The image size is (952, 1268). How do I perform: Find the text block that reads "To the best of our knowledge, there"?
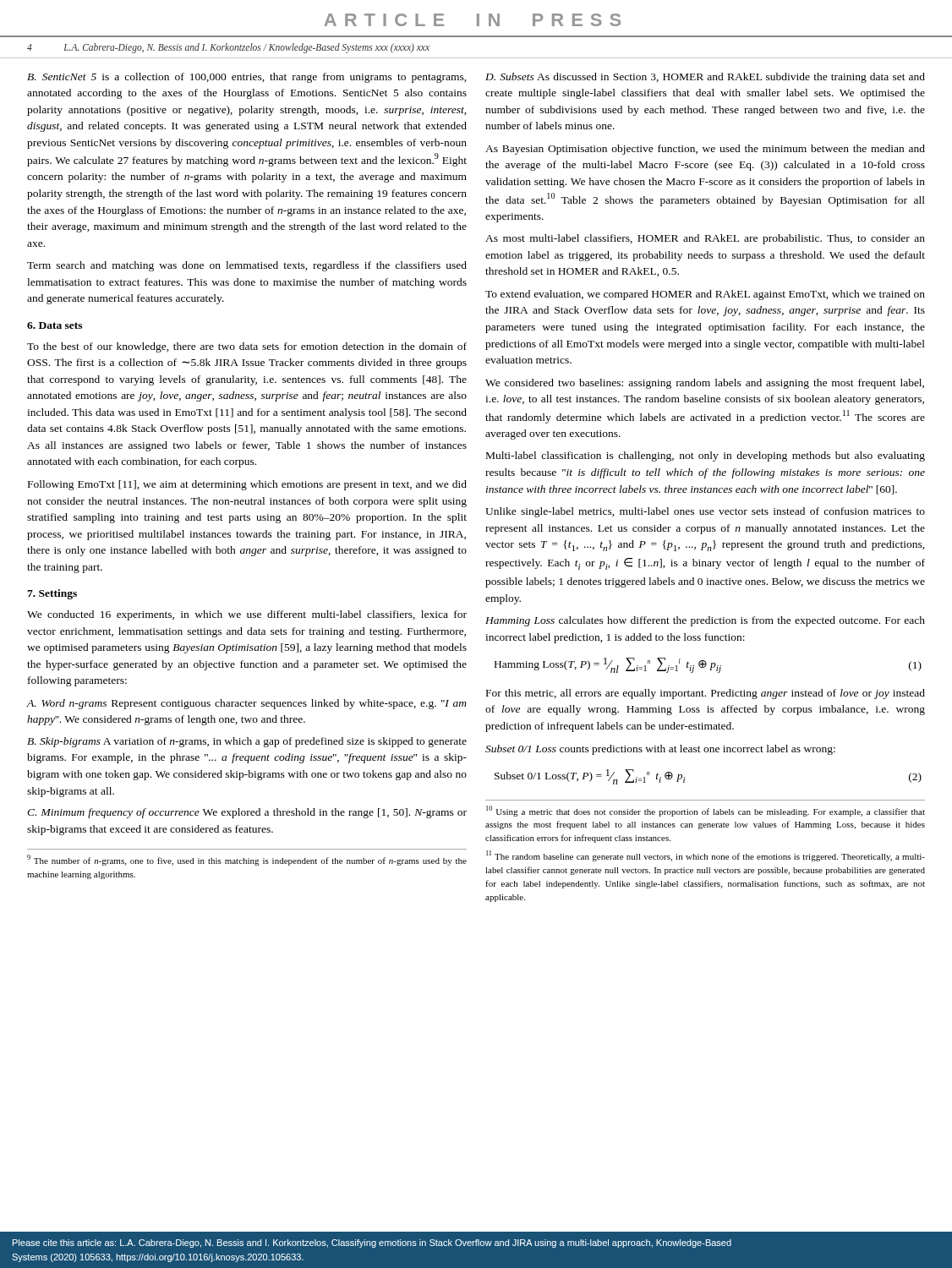click(247, 404)
